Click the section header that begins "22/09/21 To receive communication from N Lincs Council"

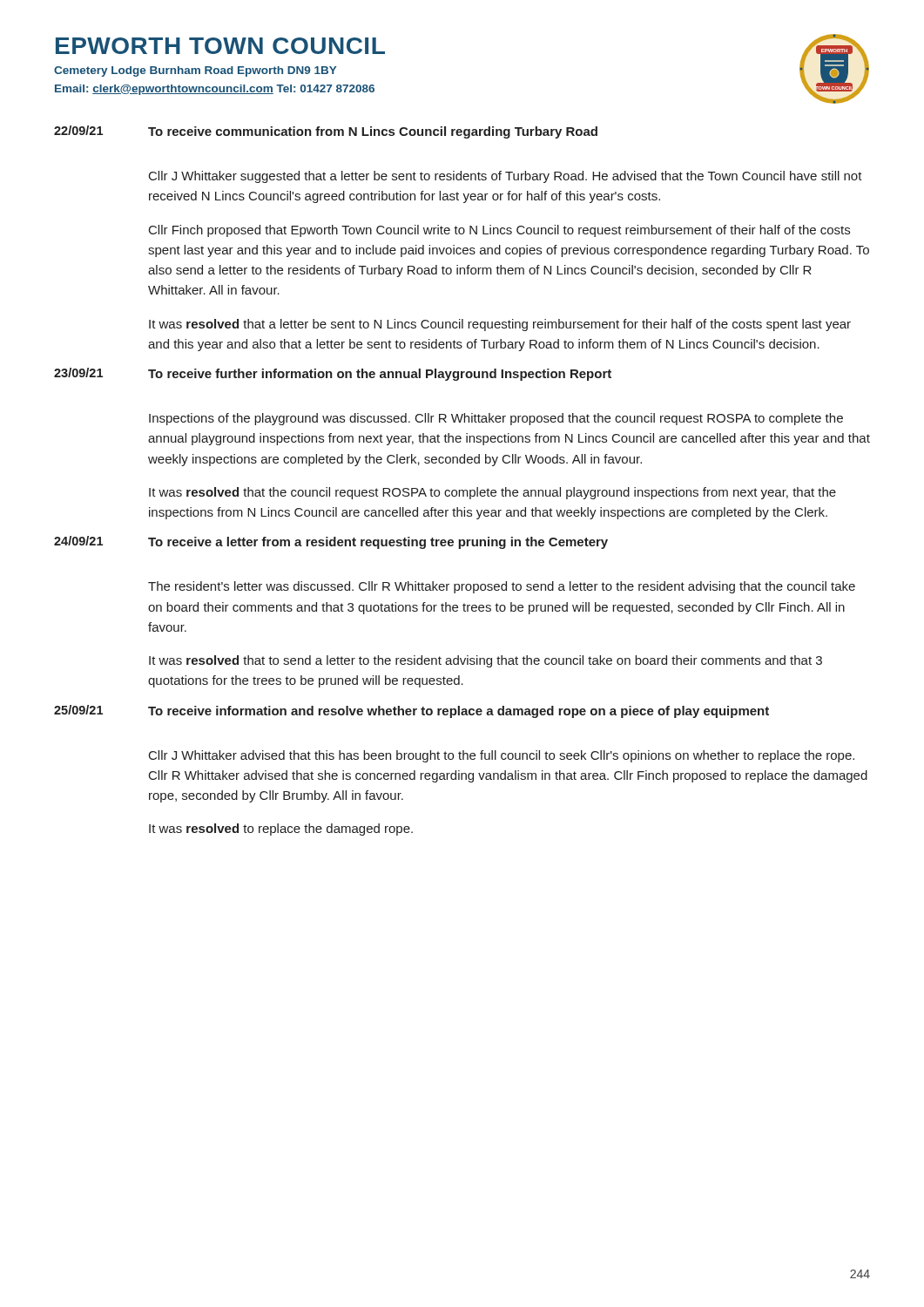(x=462, y=136)
